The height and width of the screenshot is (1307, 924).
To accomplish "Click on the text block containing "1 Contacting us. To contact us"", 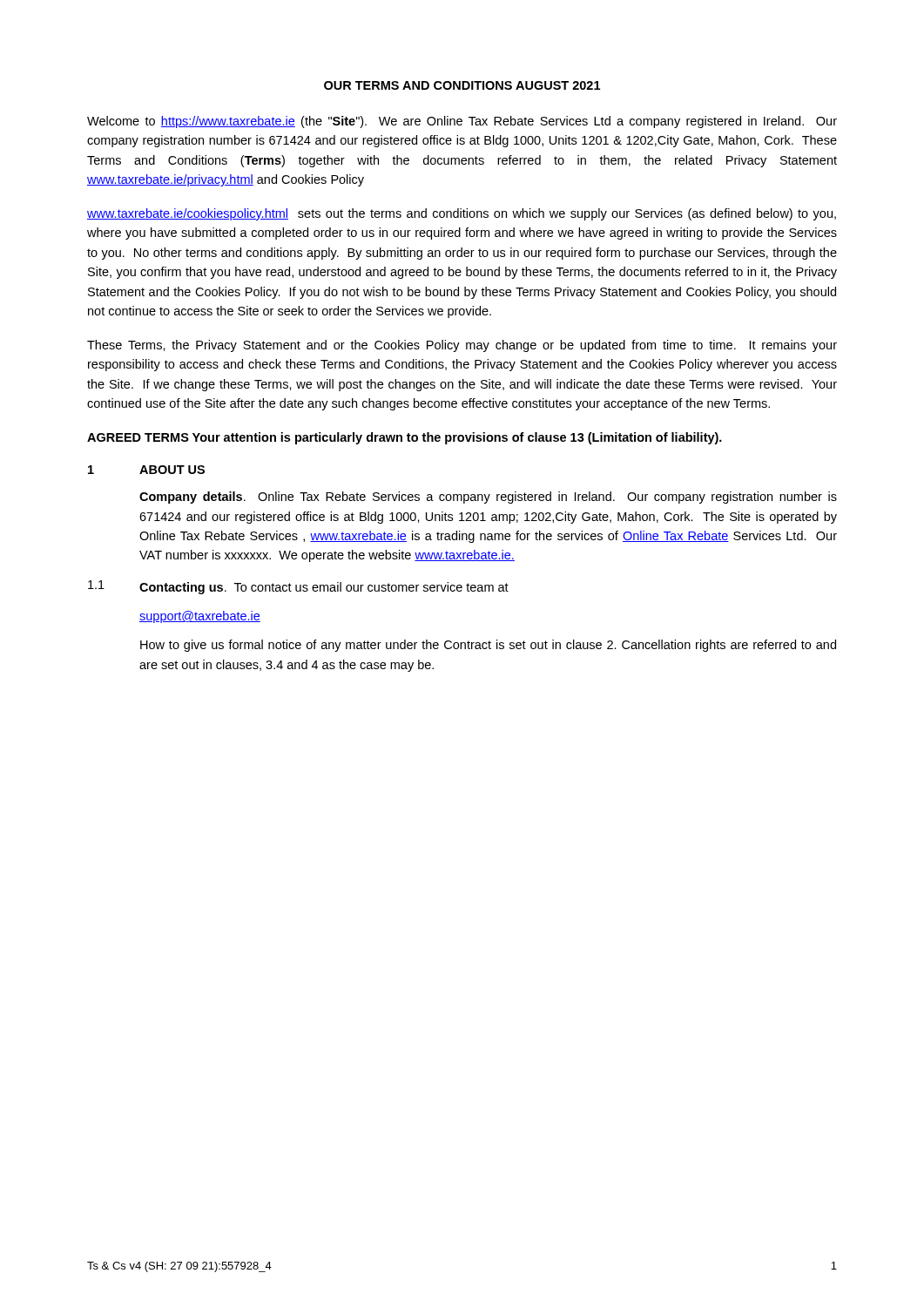I will (x=462, y=587).
